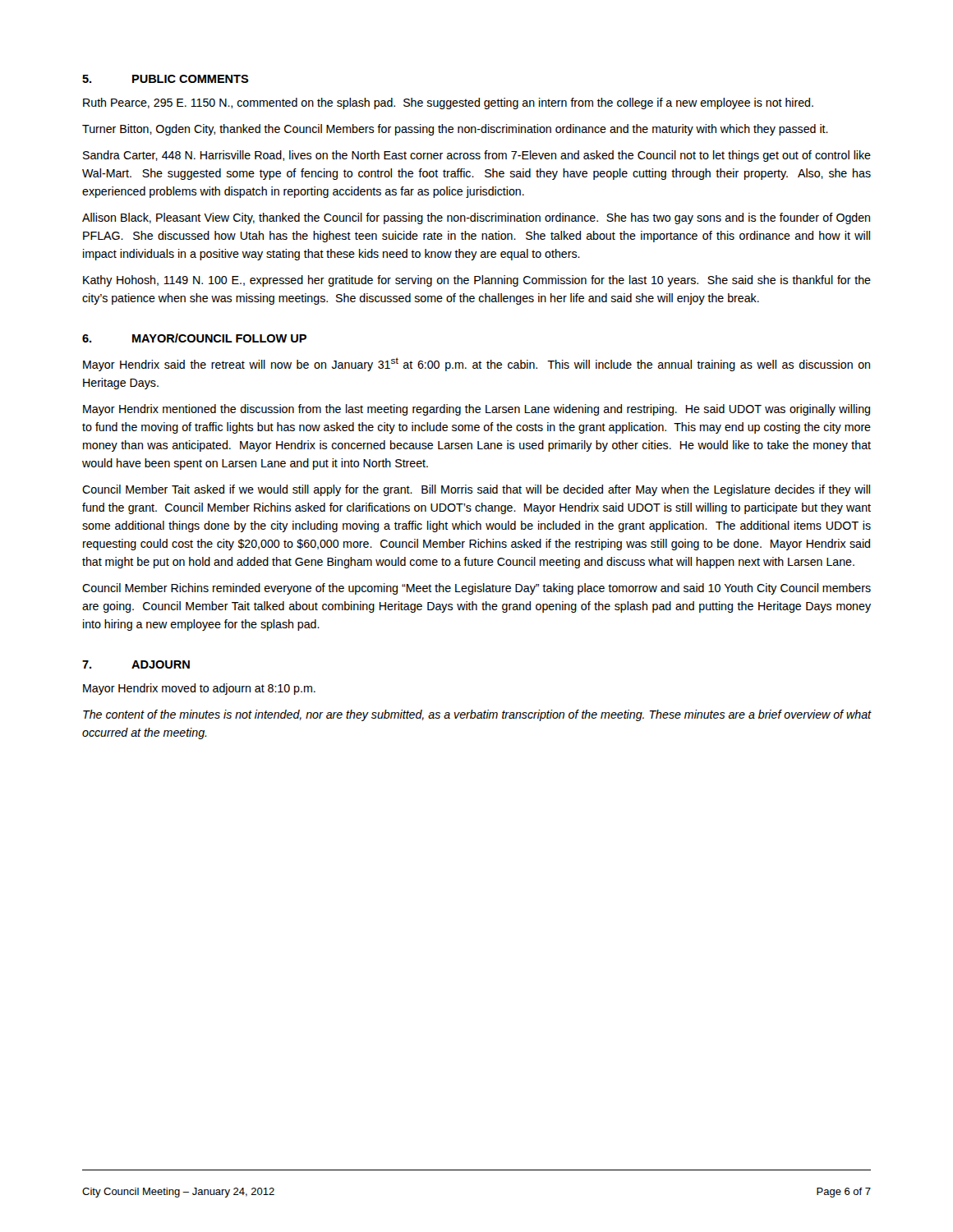Locate the element starting "Sandra Carter, 448"
953x1232 pixels.
[476, 173]
